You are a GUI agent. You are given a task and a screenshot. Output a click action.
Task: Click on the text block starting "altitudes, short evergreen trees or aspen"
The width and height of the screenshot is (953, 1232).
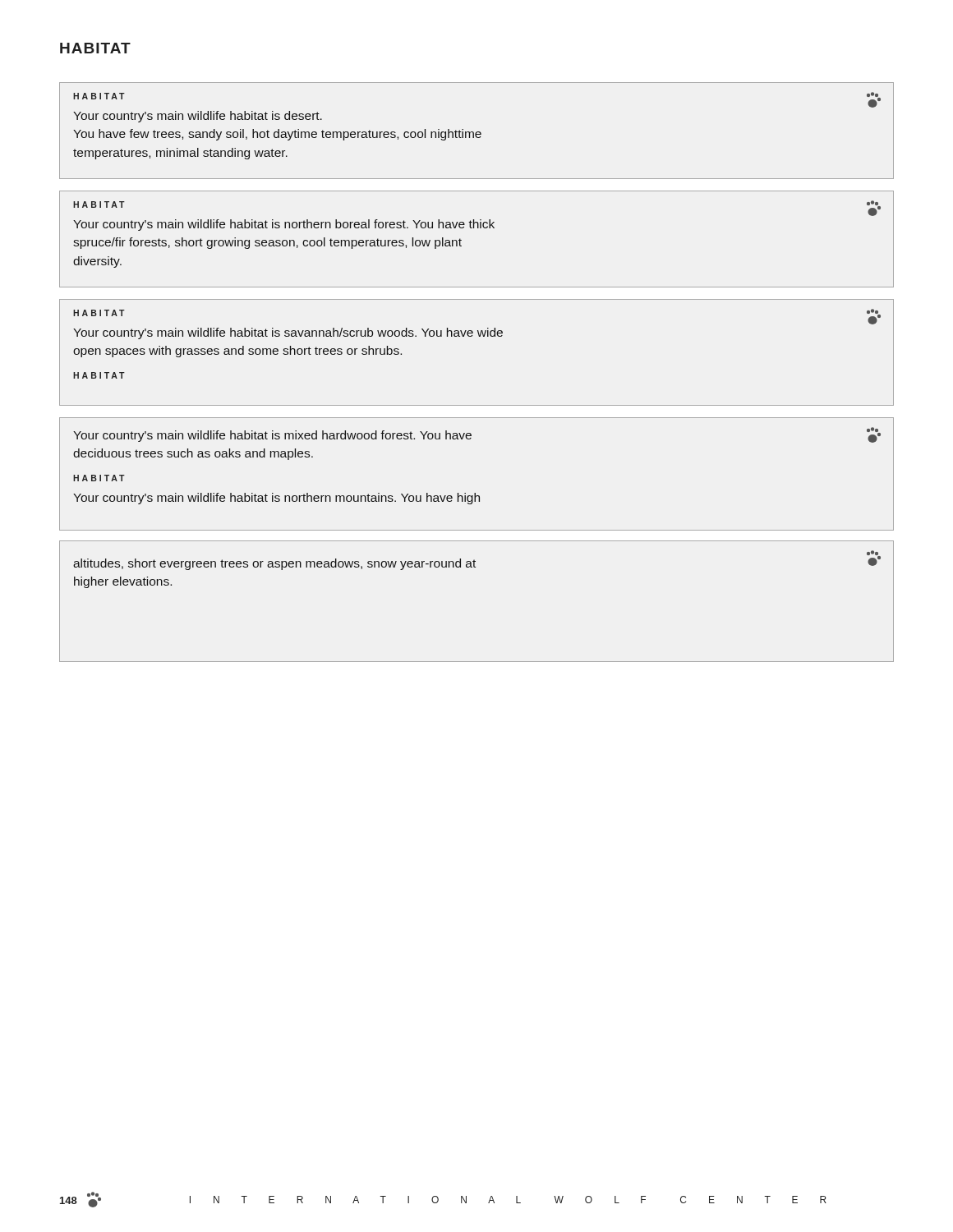pyautogui.click(x=477, y=570)
